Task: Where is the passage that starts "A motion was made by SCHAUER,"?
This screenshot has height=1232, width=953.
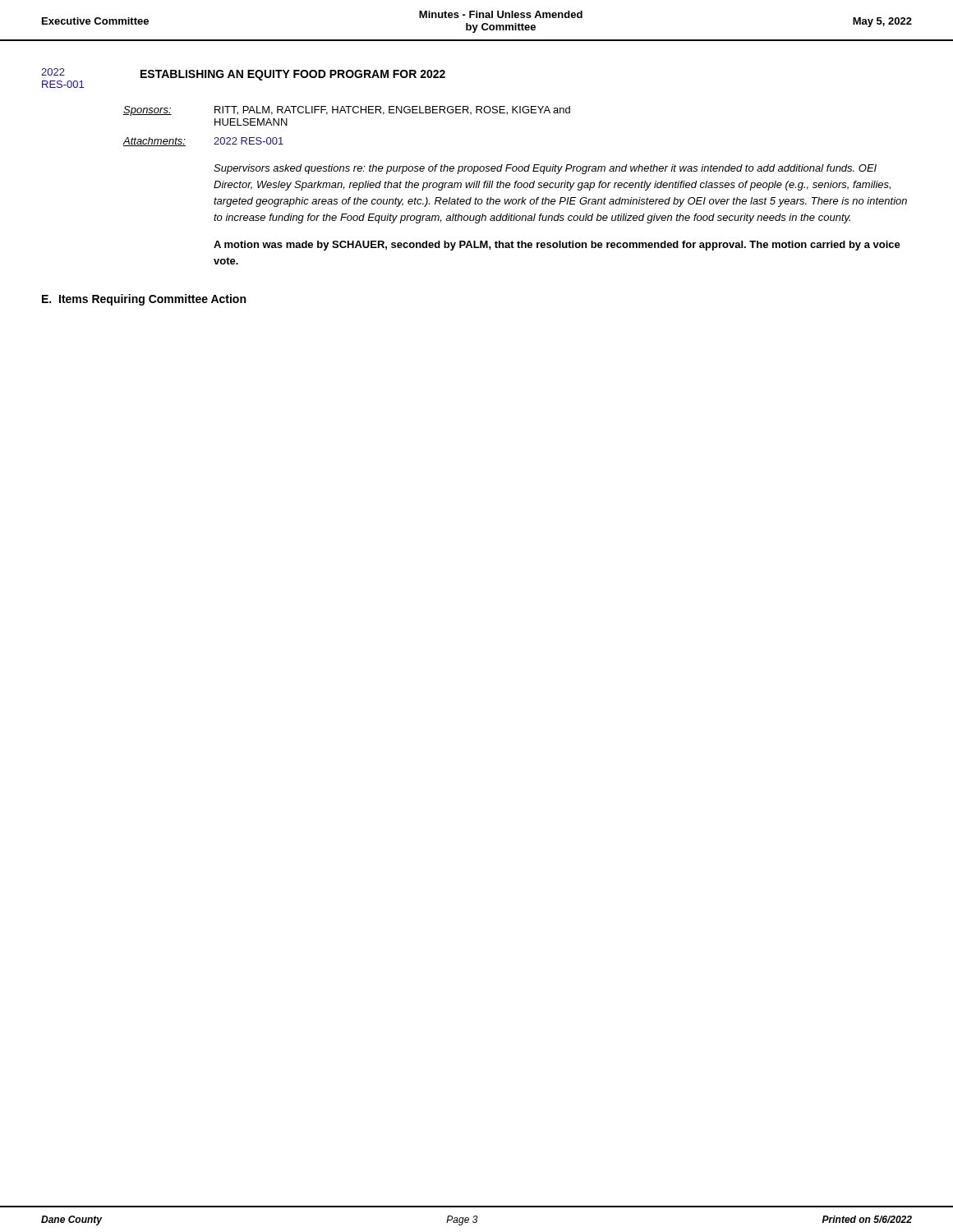Action: pyautogui.click(x=557, y=252)
